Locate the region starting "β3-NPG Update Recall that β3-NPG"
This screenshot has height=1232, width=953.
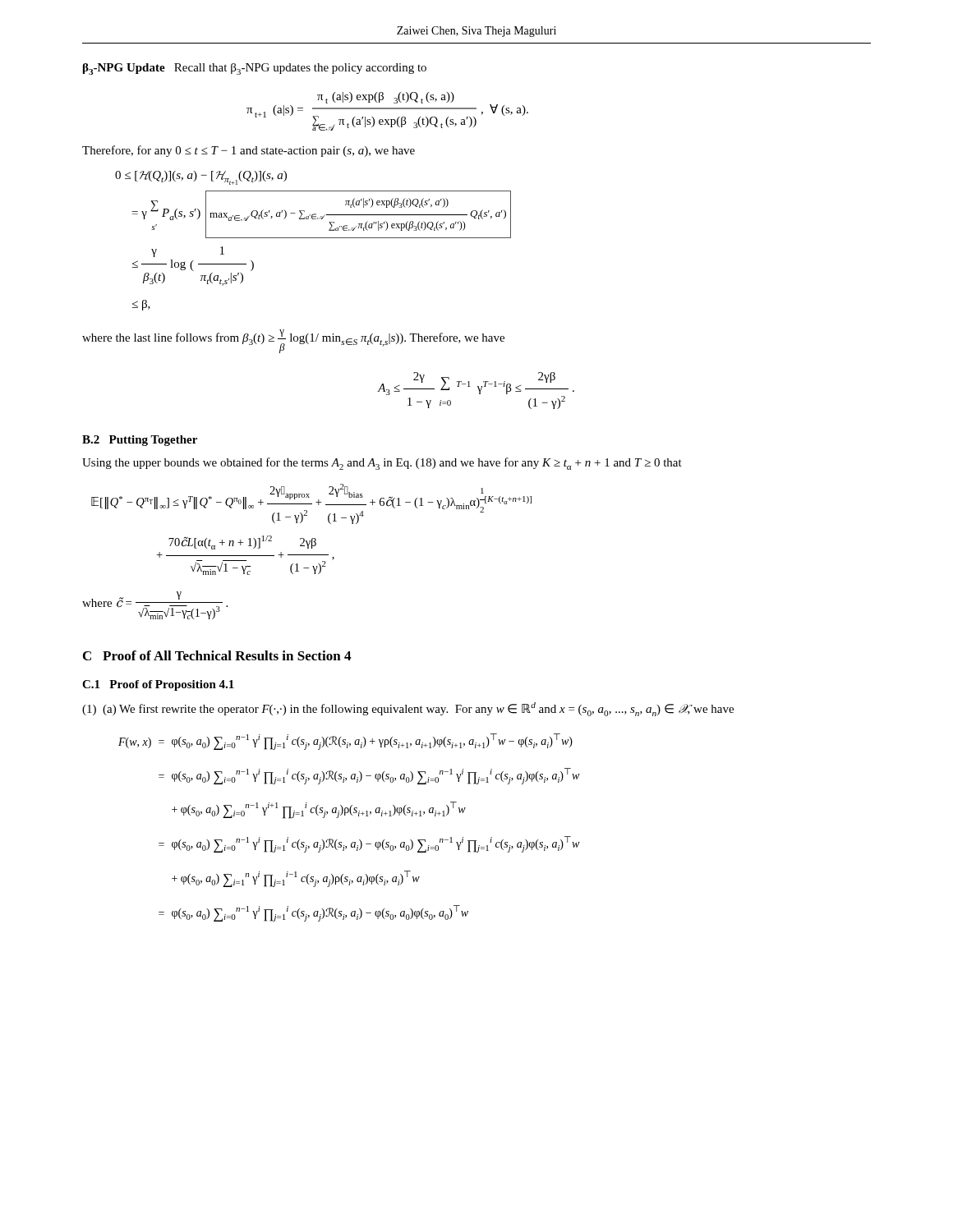pyautogui.click(x=255, y=69)
